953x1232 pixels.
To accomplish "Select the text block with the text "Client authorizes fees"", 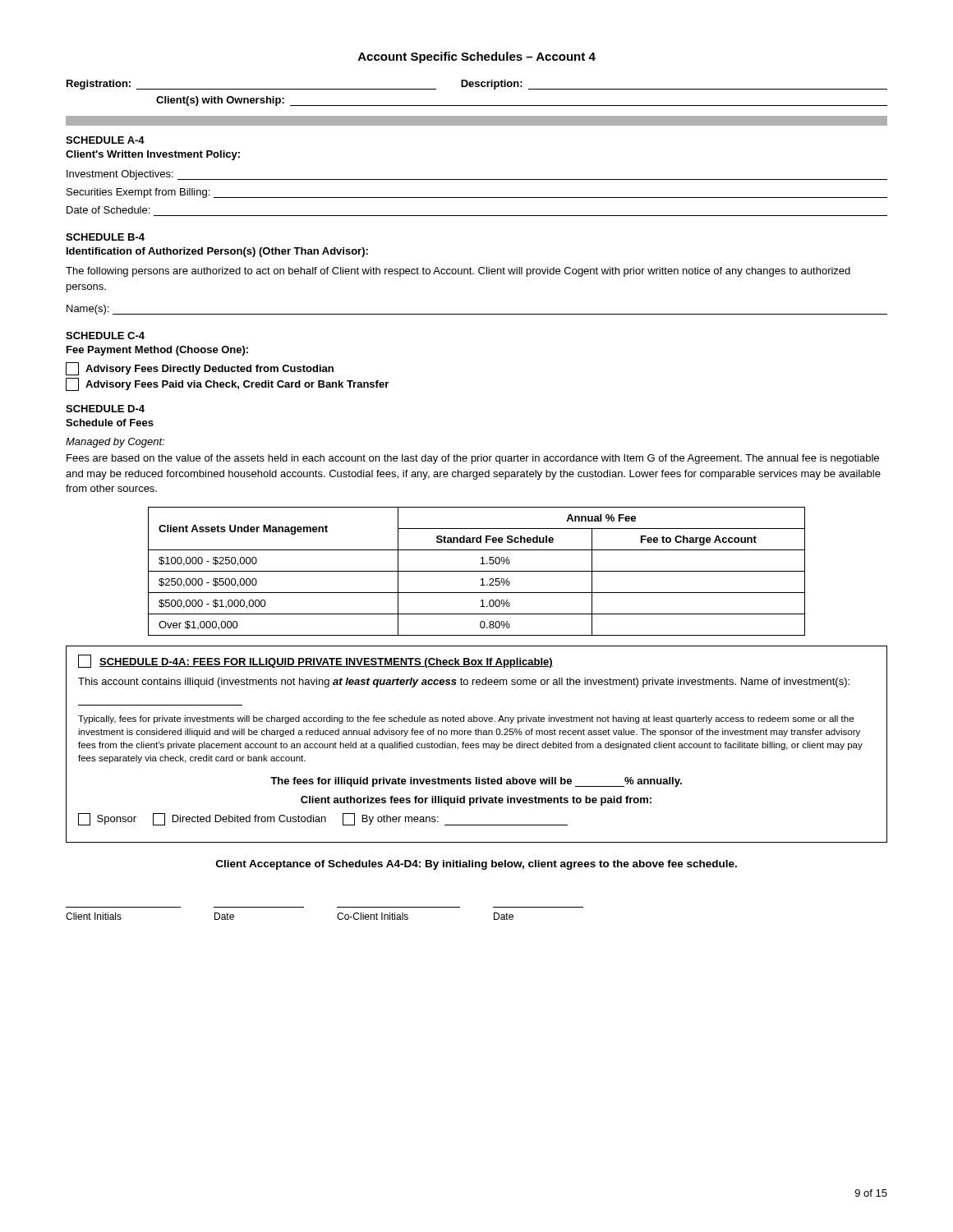I will (476, 800).
